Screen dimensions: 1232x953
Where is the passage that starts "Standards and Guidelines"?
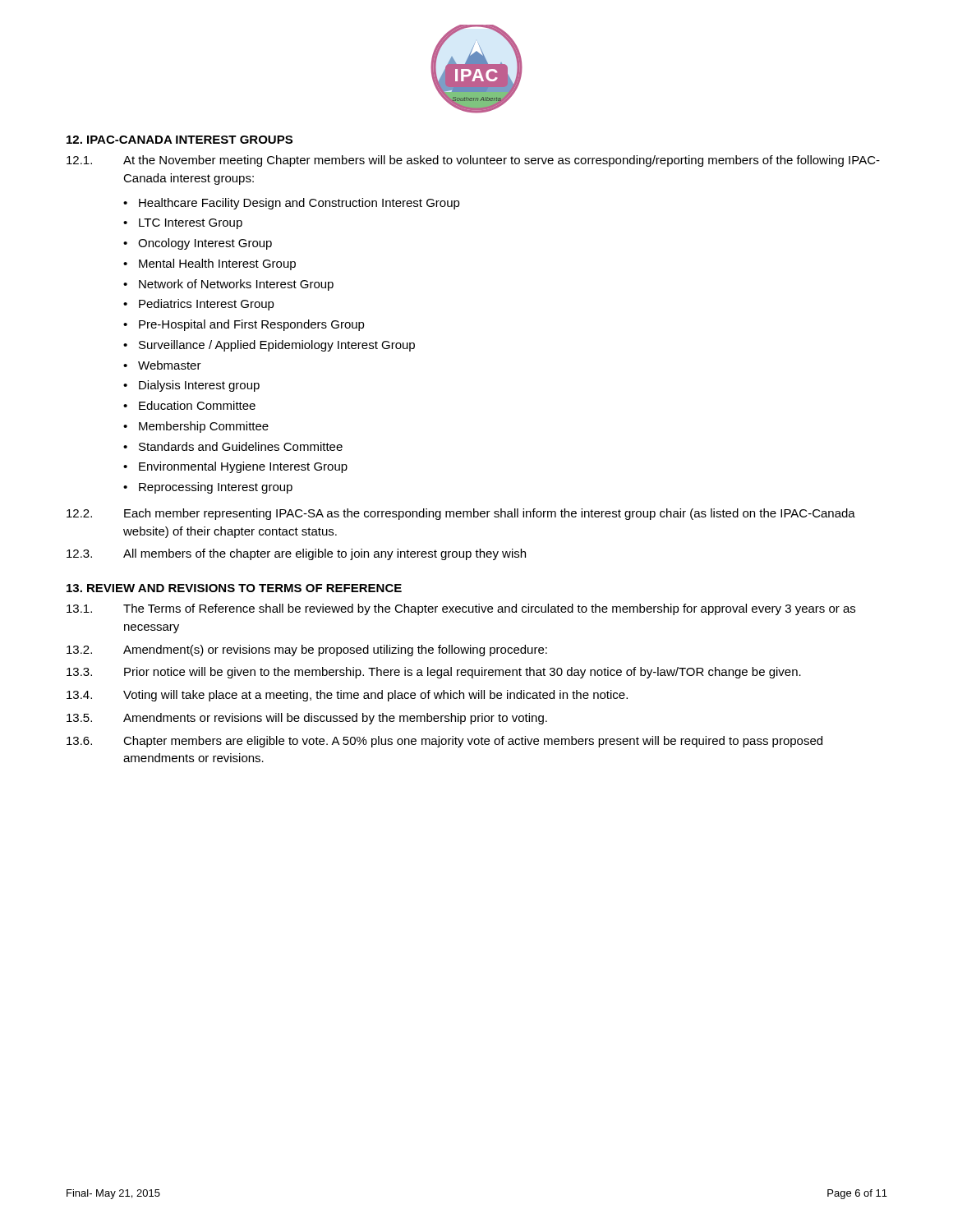[x=240, y=446]
